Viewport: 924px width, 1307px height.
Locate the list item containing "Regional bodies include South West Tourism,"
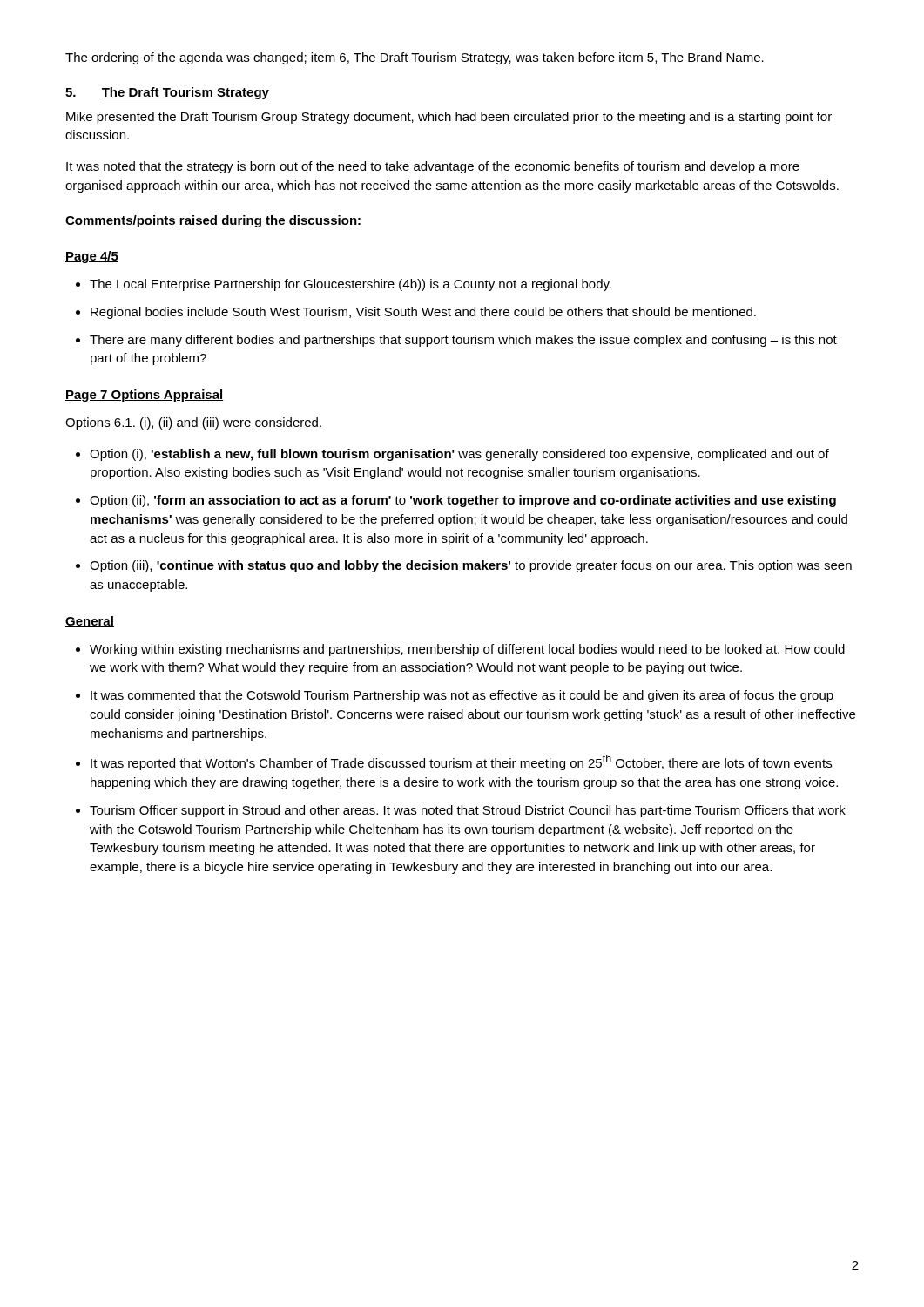click(x=423, y=311)
